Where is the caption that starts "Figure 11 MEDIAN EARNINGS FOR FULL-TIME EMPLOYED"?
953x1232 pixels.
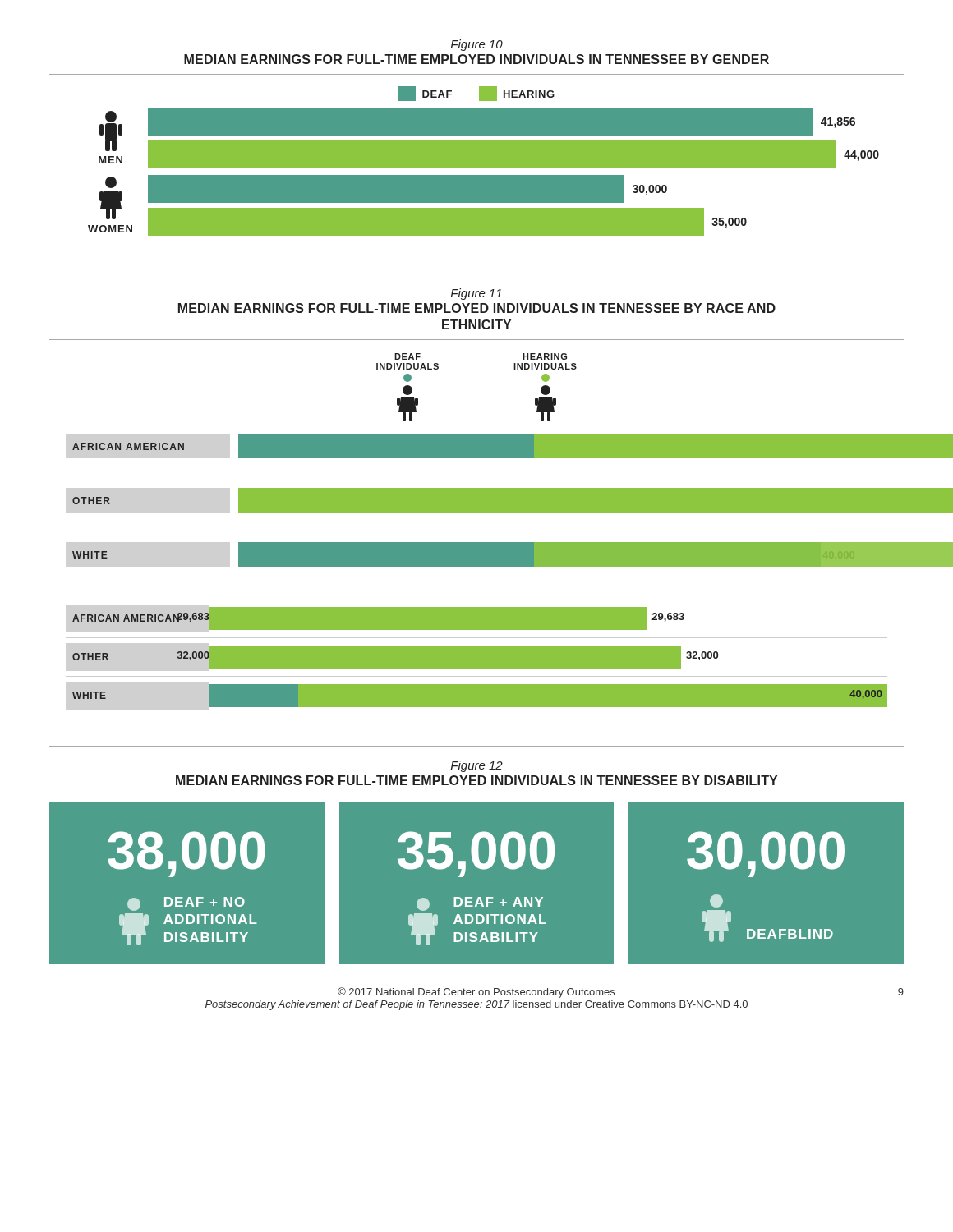click(x=476, y=309)
